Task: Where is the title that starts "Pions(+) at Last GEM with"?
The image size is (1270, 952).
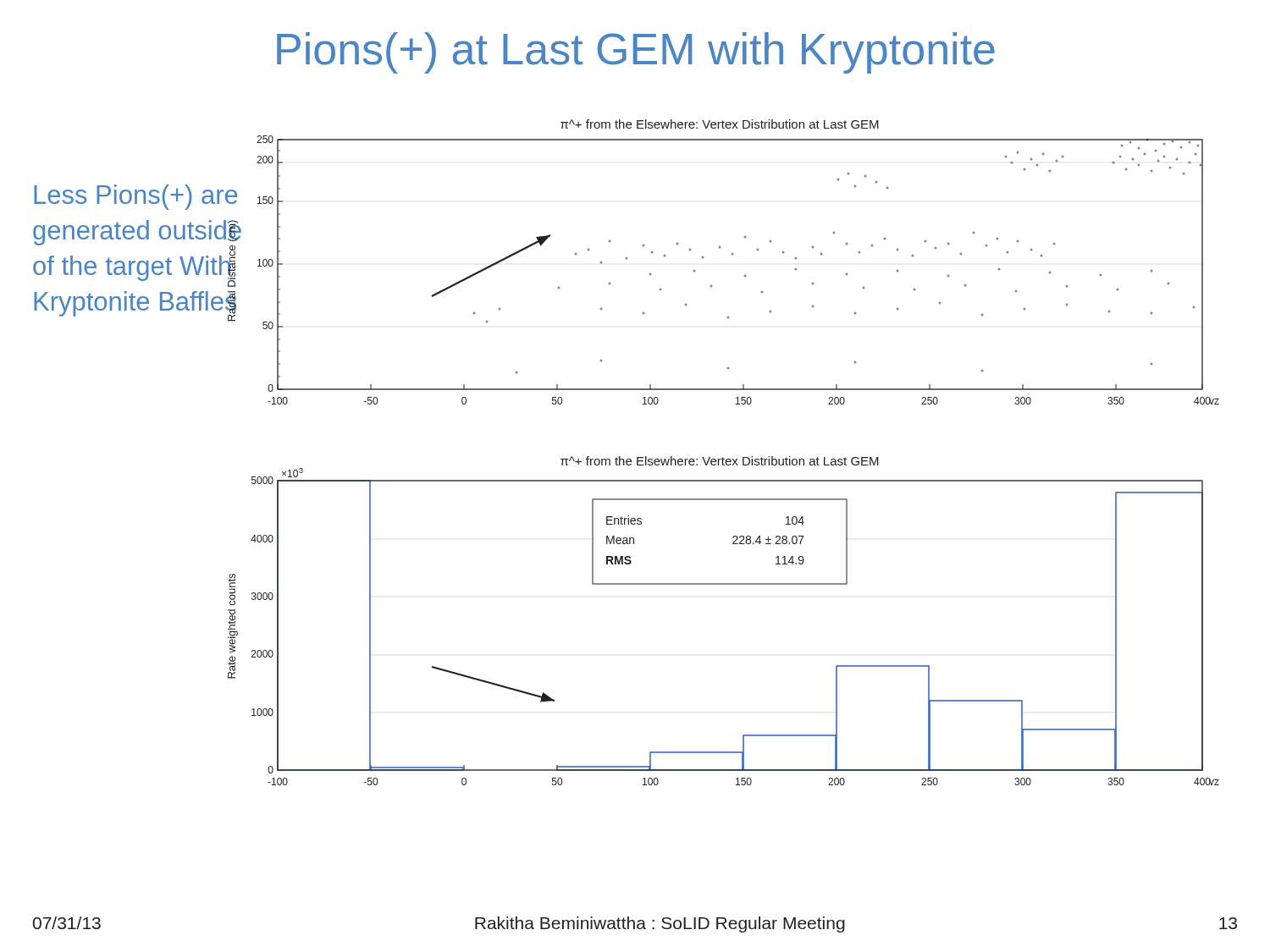Action: point(635,49)
